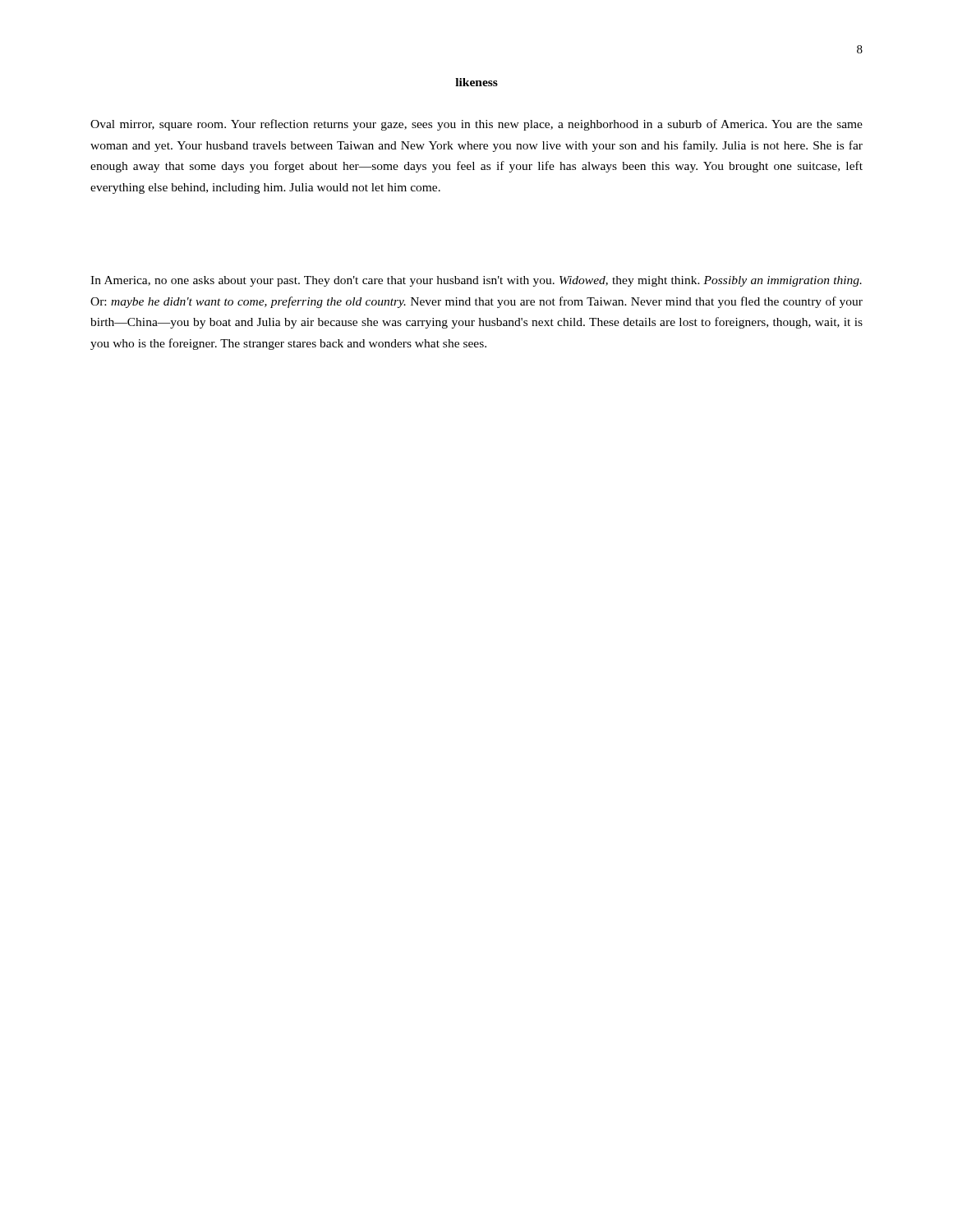Click on the text block starting "Oval mirror, square room. Your reflection"
The image size is (953, 1232).
pos(476,155)
